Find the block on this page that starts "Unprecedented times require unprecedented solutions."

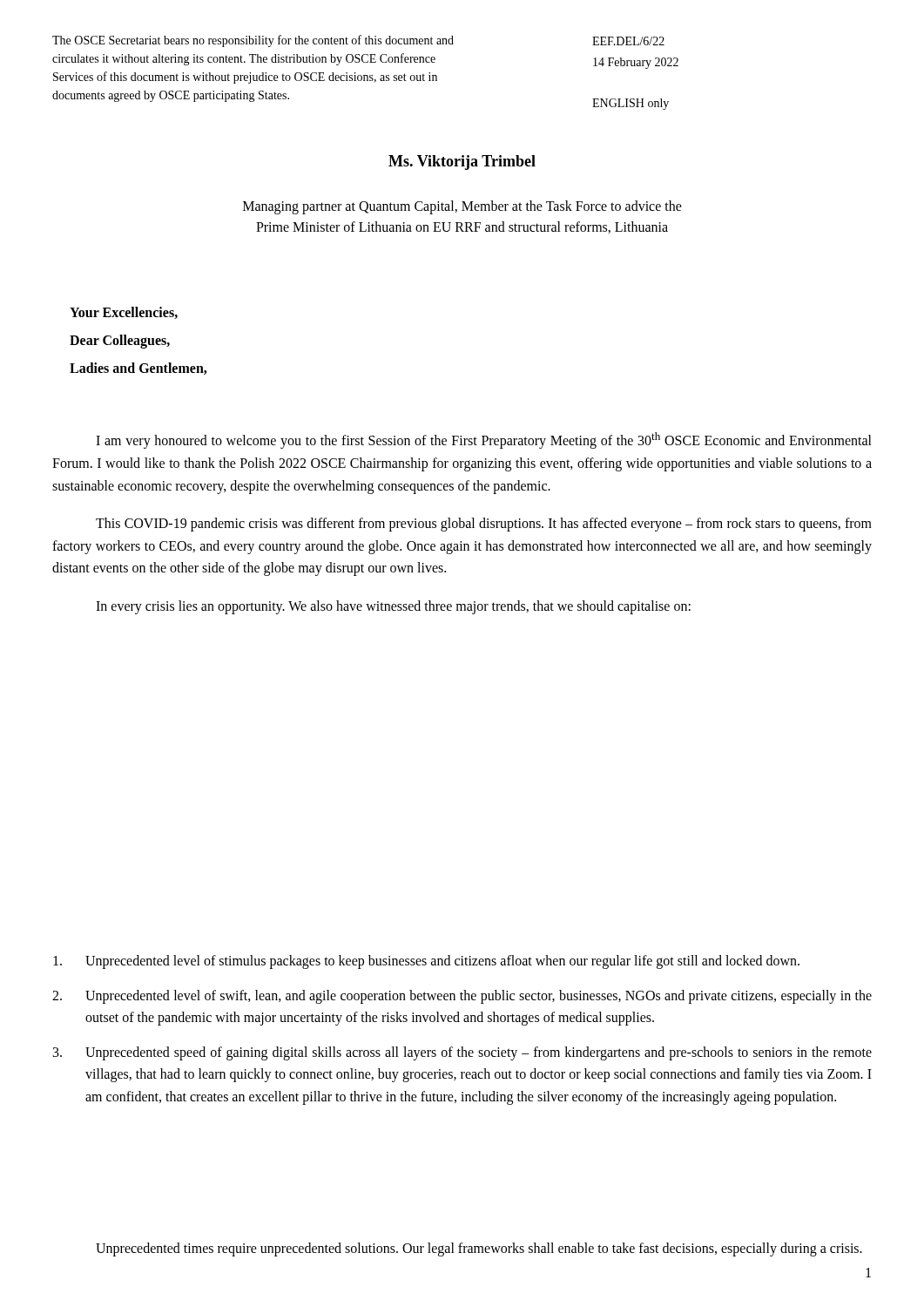tap(479, 1248)
